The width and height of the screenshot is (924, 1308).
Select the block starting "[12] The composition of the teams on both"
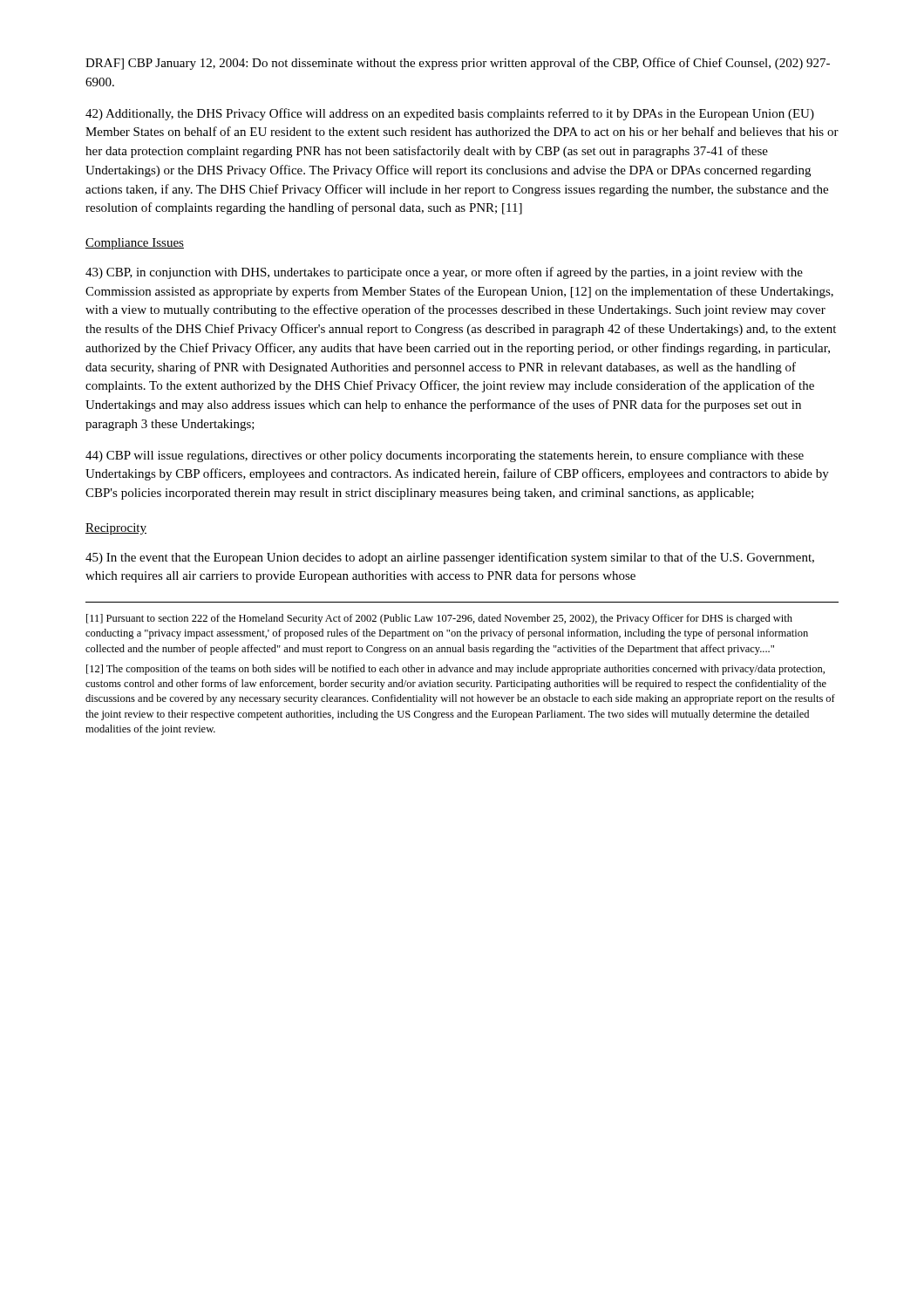(x=460, y=699)
